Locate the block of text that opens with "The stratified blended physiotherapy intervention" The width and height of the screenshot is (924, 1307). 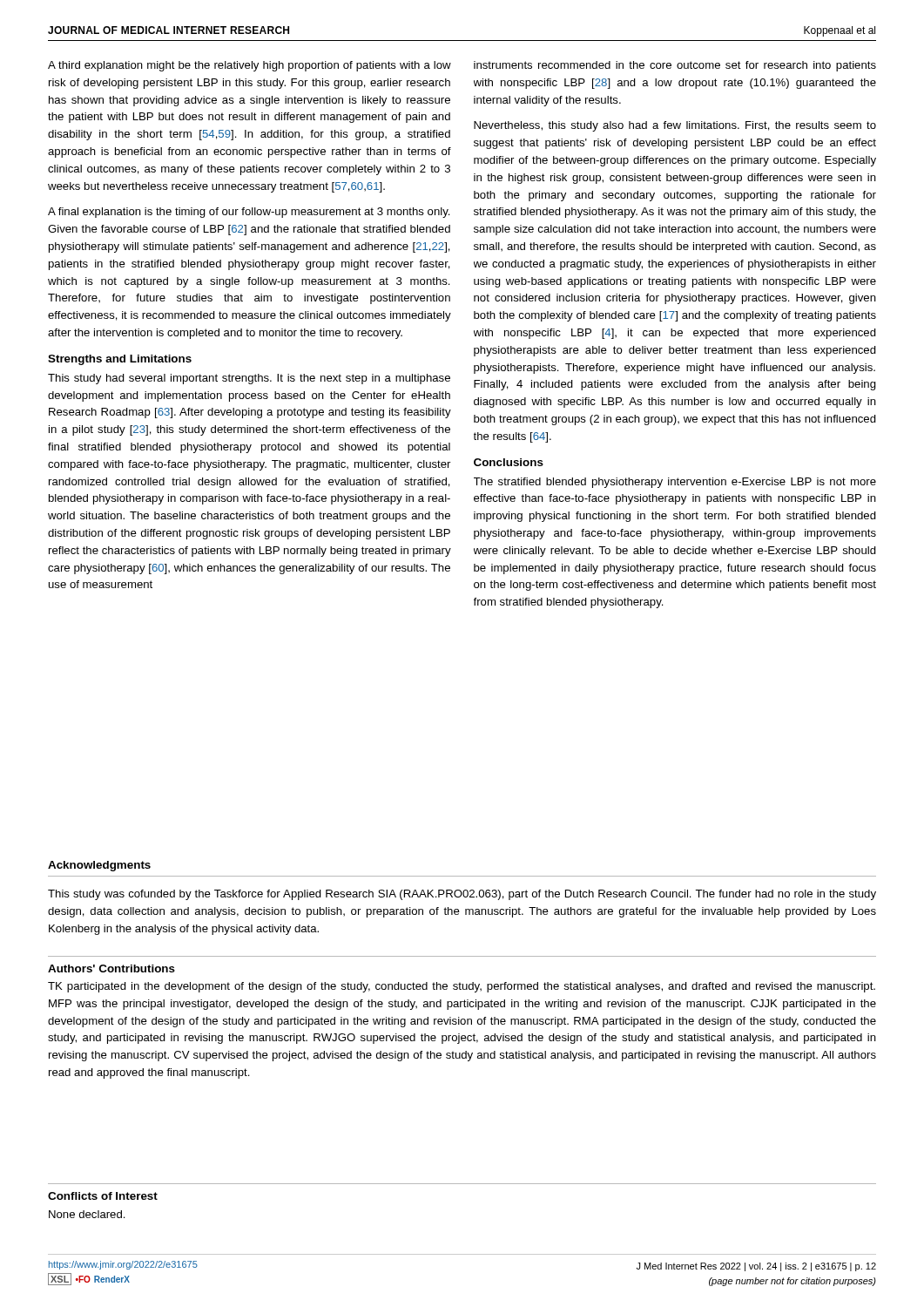(675, 541)
